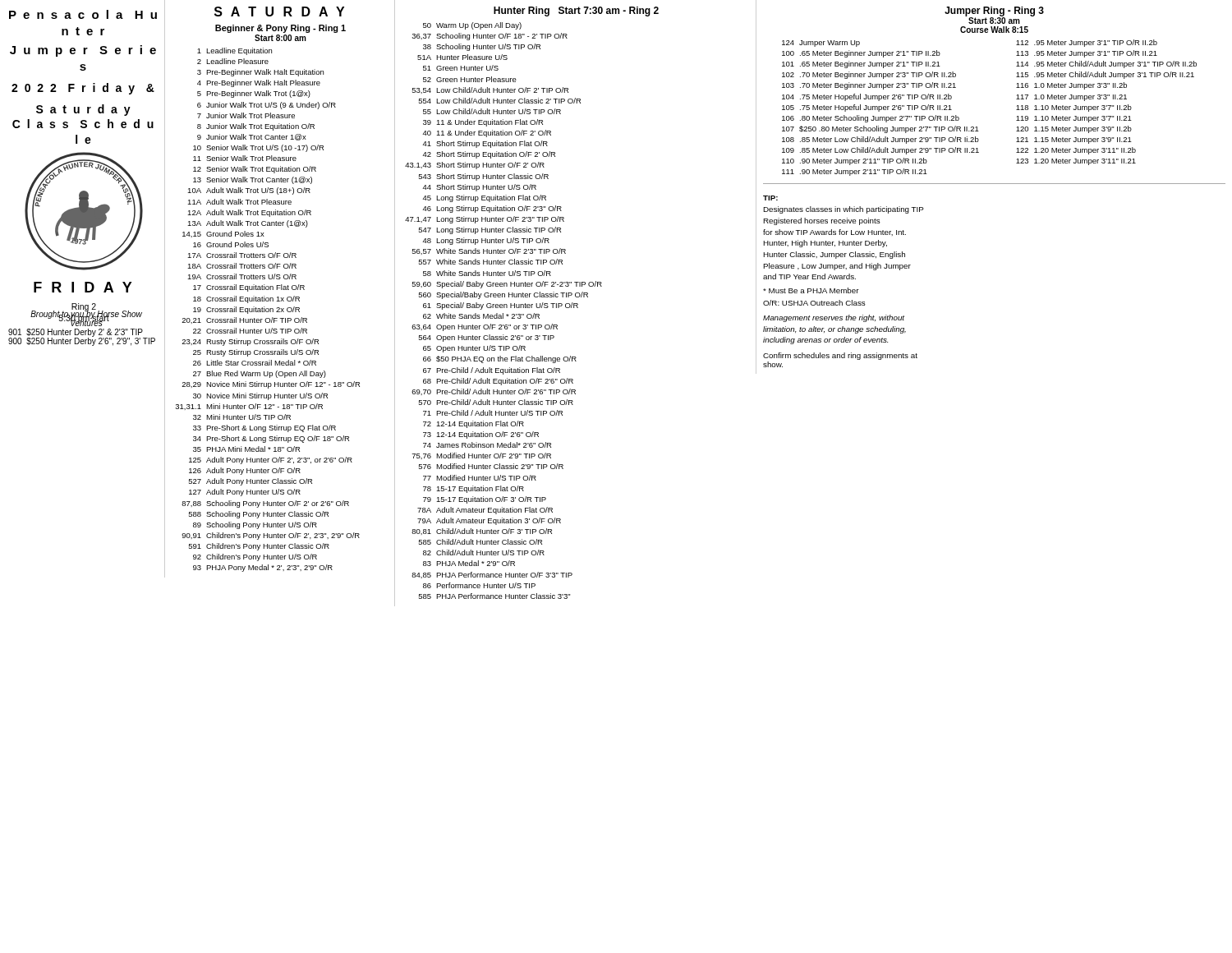Locate the text block starting "111.90 Meter Jumper 2'11" TIP O/R"

coord(877,172)
